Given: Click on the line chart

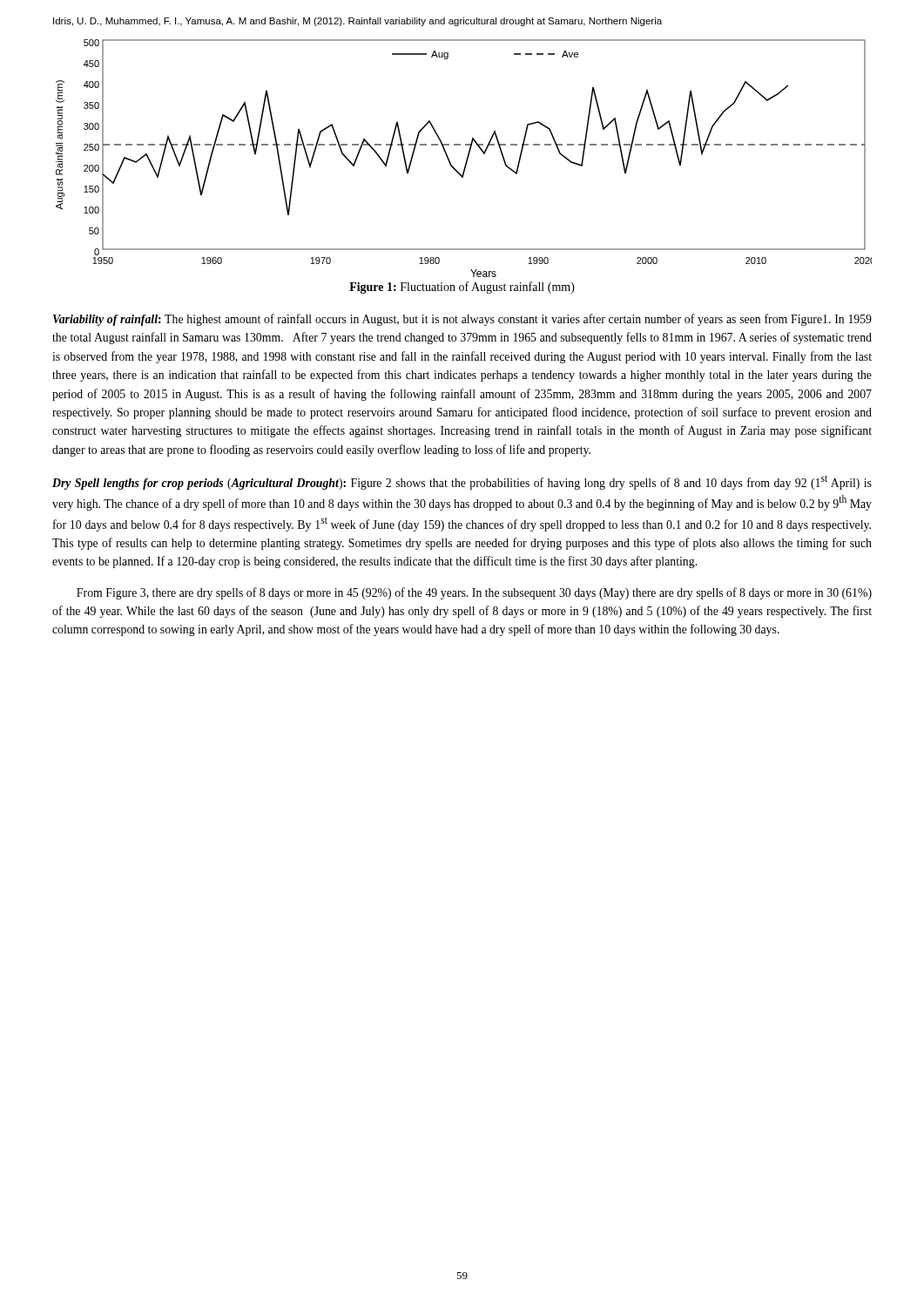Looking at the screenshot, I should coord(462,156).
